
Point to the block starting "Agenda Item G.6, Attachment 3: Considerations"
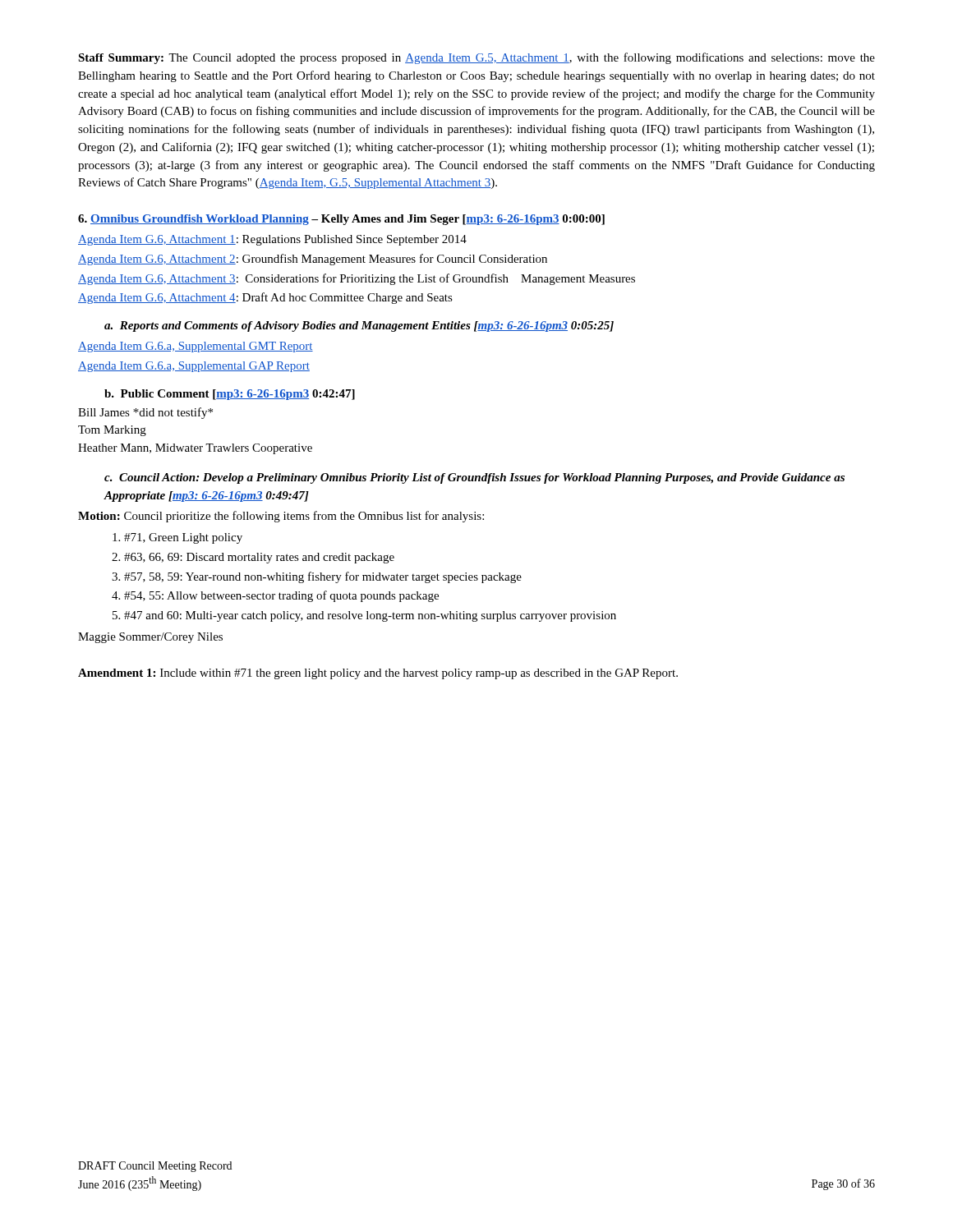click(357, 279)
